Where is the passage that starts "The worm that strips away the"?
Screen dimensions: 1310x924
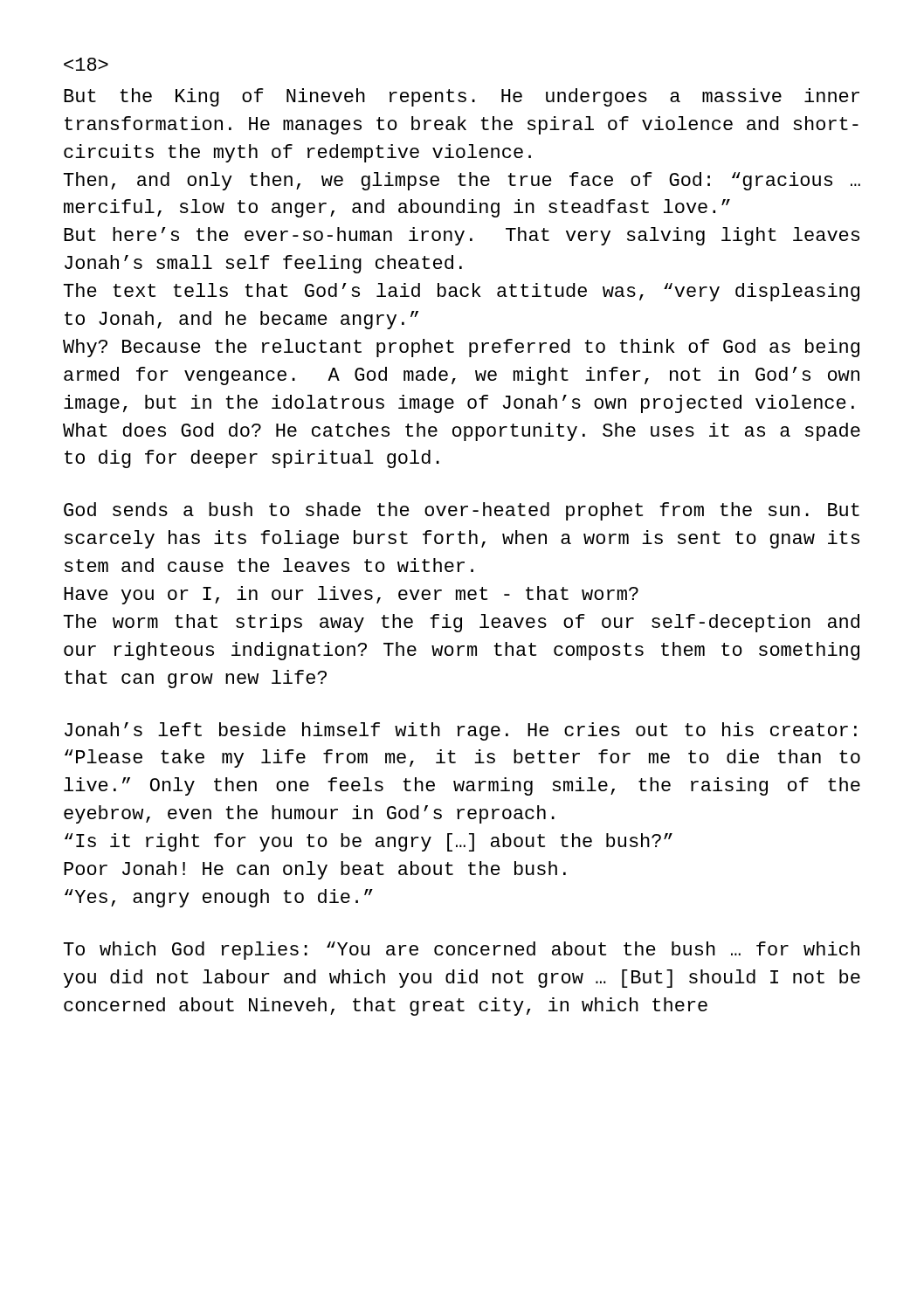(462, 651)
